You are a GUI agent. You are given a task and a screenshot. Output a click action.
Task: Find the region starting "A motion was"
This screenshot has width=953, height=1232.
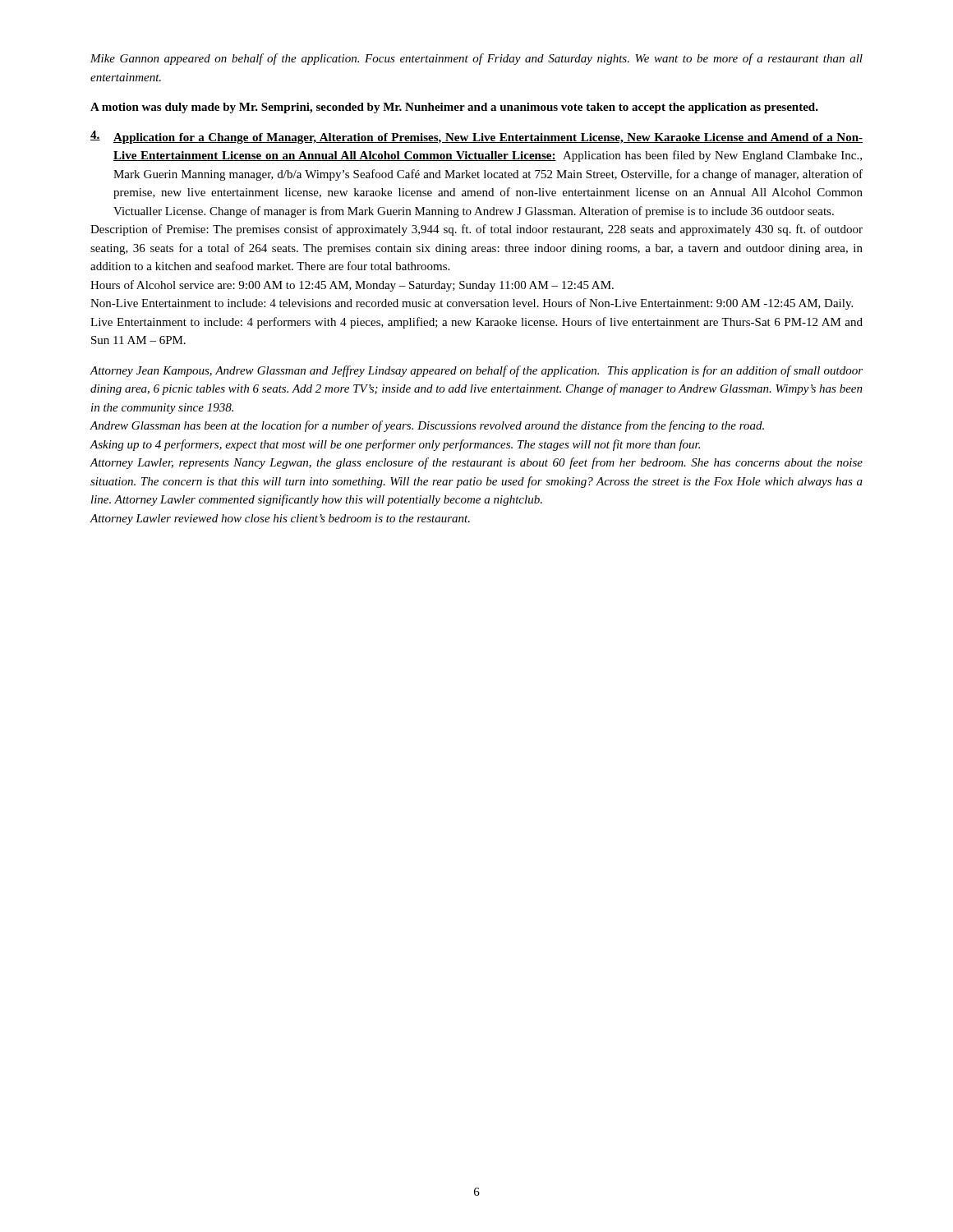click(454, 107)
